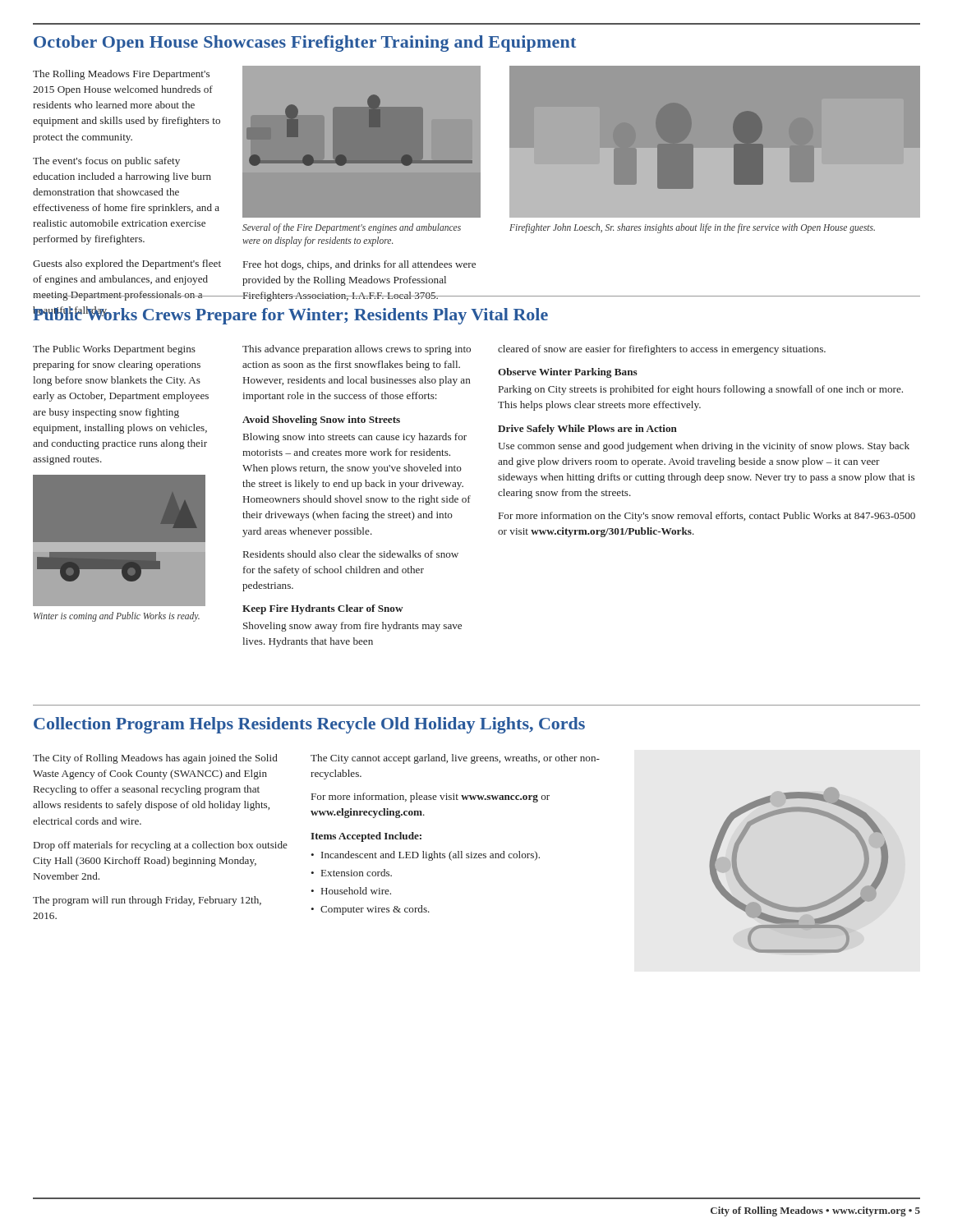Point to the section header beginning "Collection Program Helps Residents Recycle Old"
Screen dimensions: 1232x953
pyautogui.click(x=476, y=724)
